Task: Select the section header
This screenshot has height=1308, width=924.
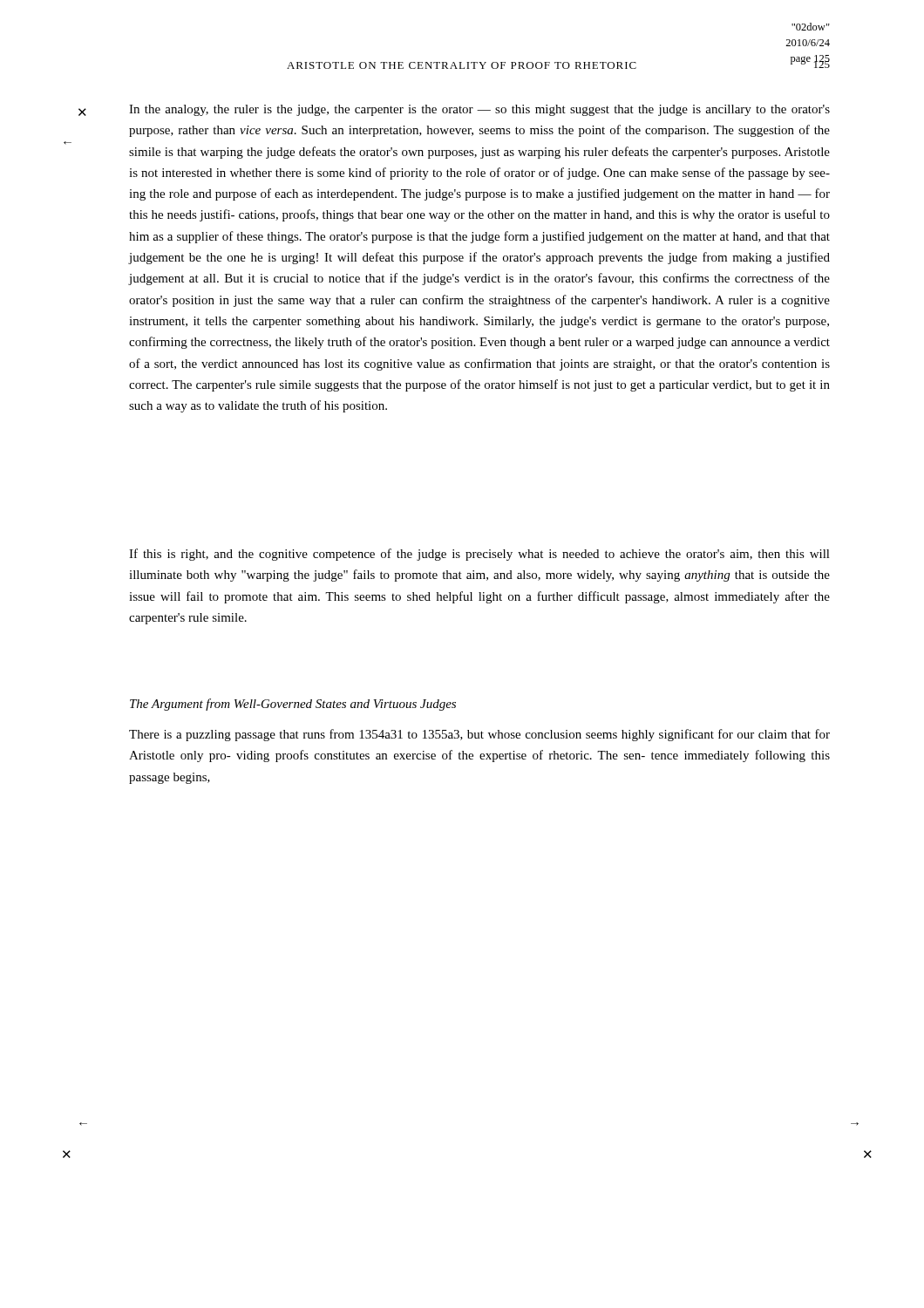Action: pos(293,704)
